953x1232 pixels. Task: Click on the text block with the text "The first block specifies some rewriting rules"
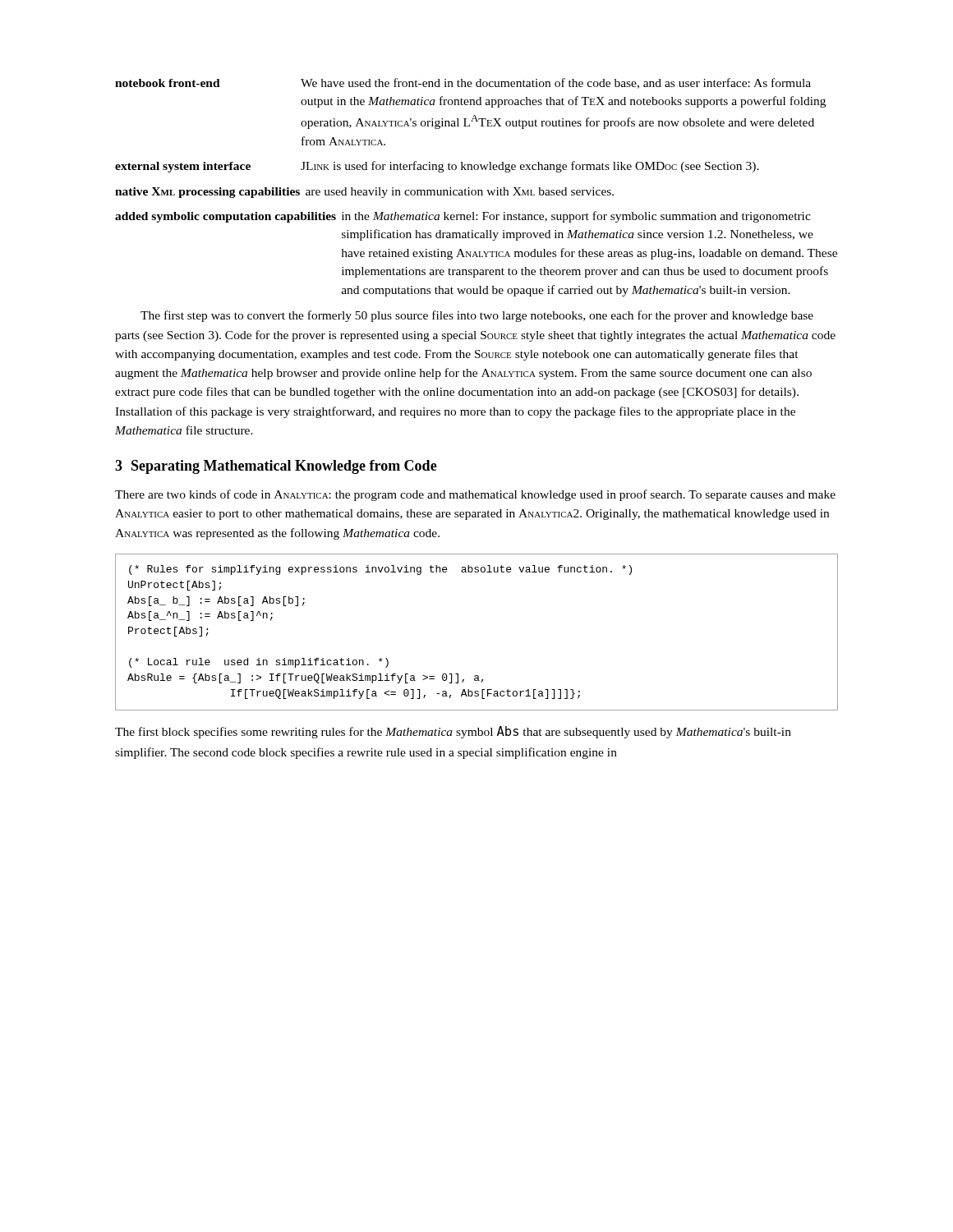453,742
